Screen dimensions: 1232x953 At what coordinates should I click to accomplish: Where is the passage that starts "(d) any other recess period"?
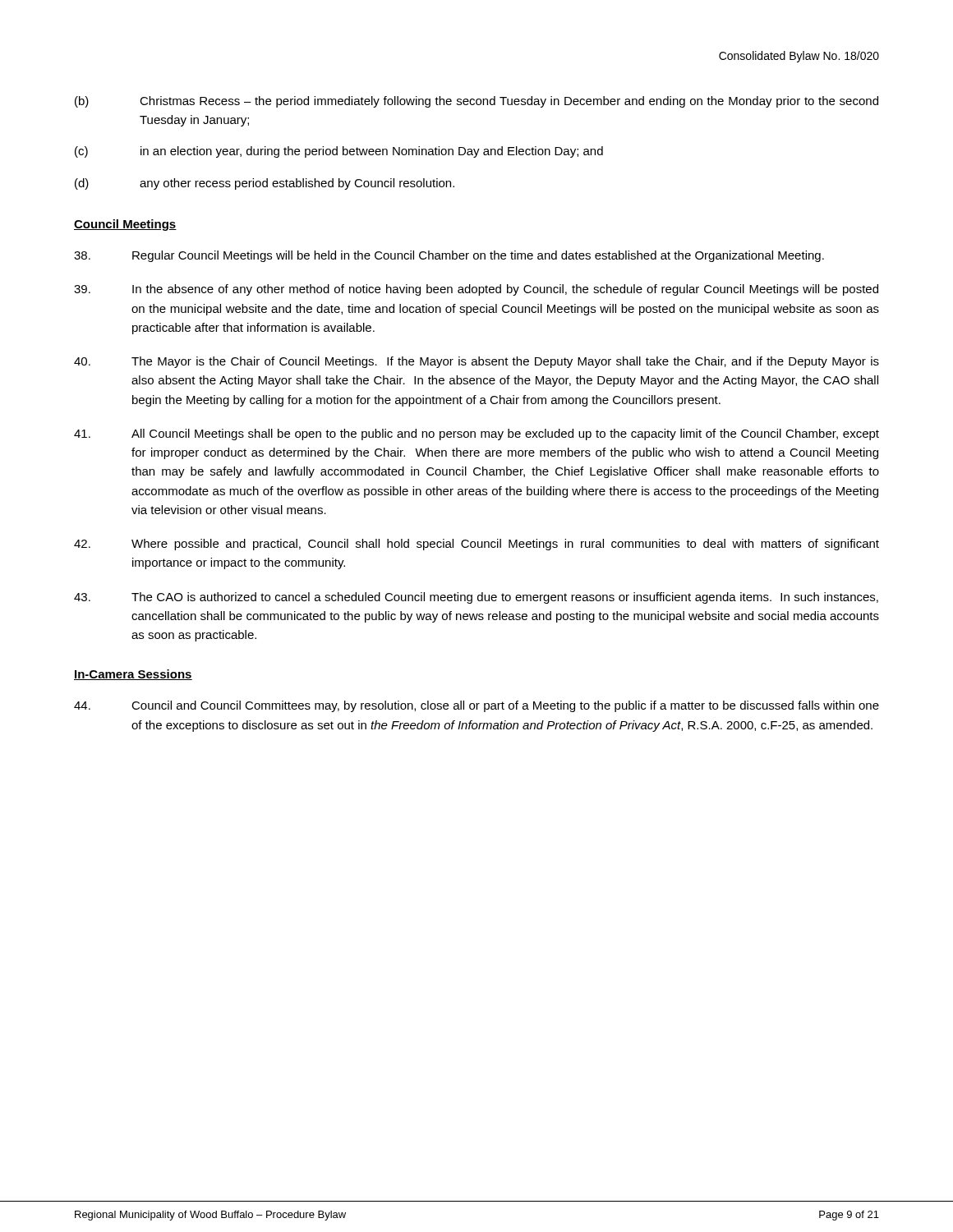pyautogui.click(x=265, y=184)
